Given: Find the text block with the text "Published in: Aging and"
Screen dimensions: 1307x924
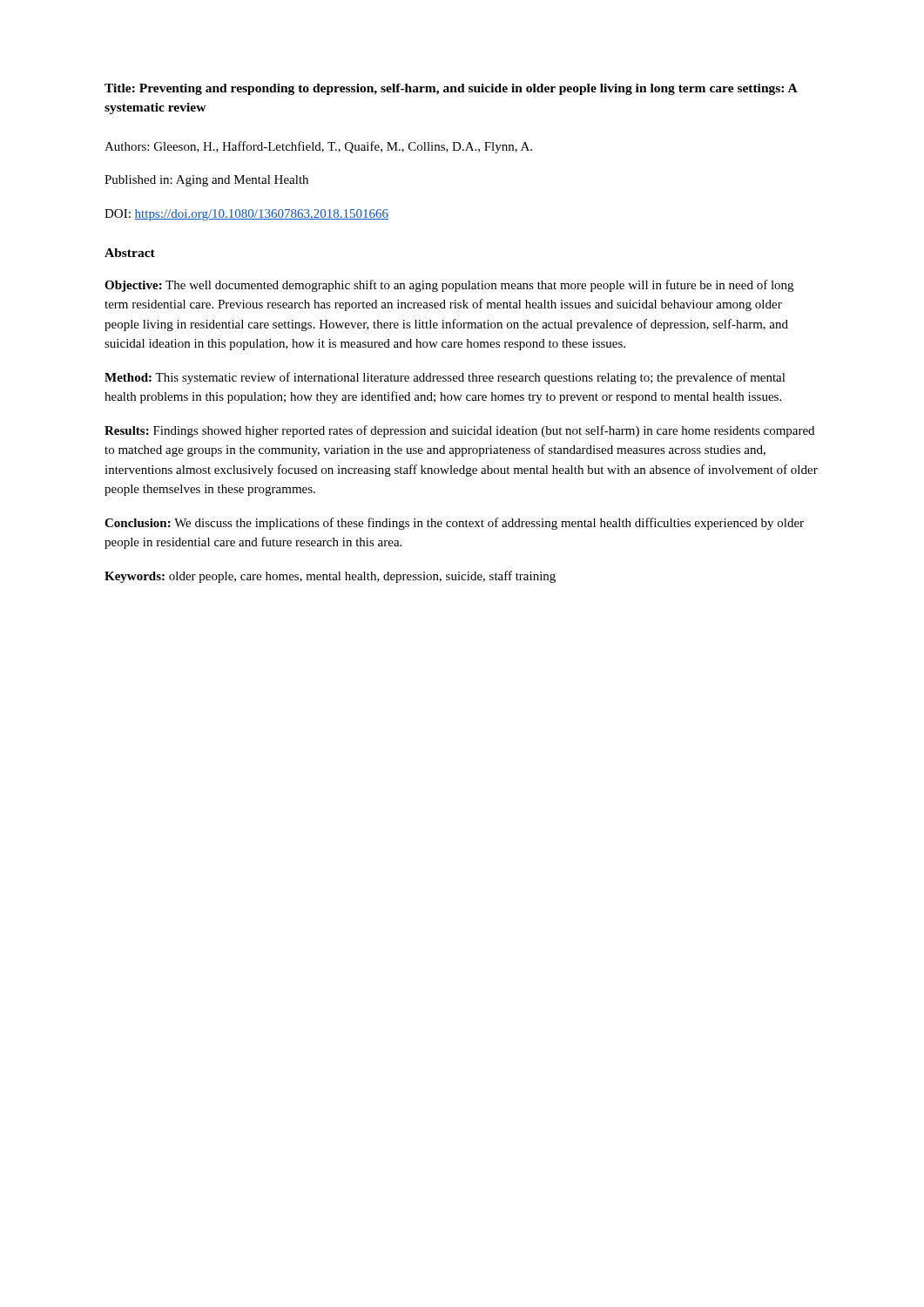Looking at the screenshot, I should click(x=207, y=180).
